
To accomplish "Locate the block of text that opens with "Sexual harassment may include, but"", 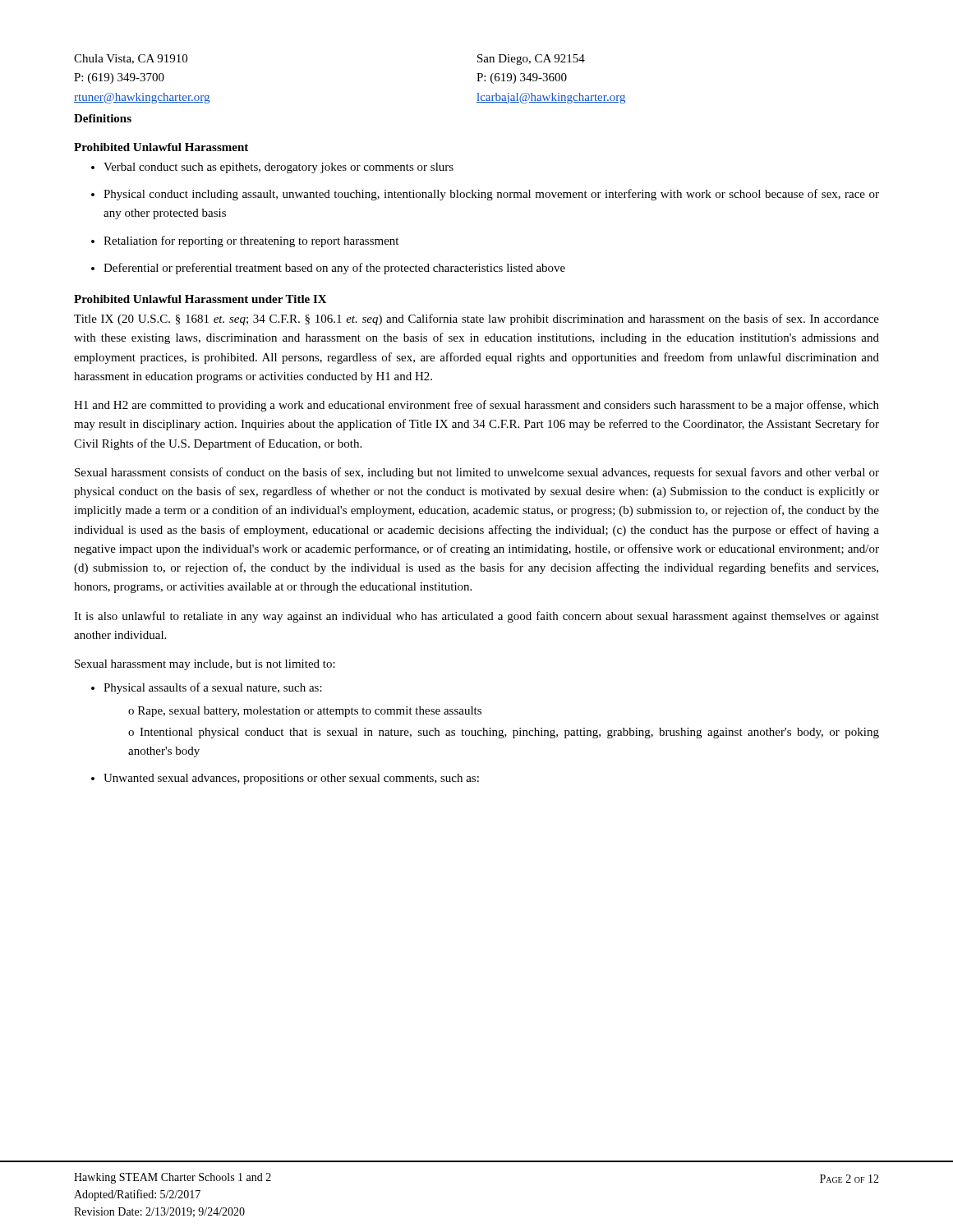I will pyautogui.click(x=205, y=664).
